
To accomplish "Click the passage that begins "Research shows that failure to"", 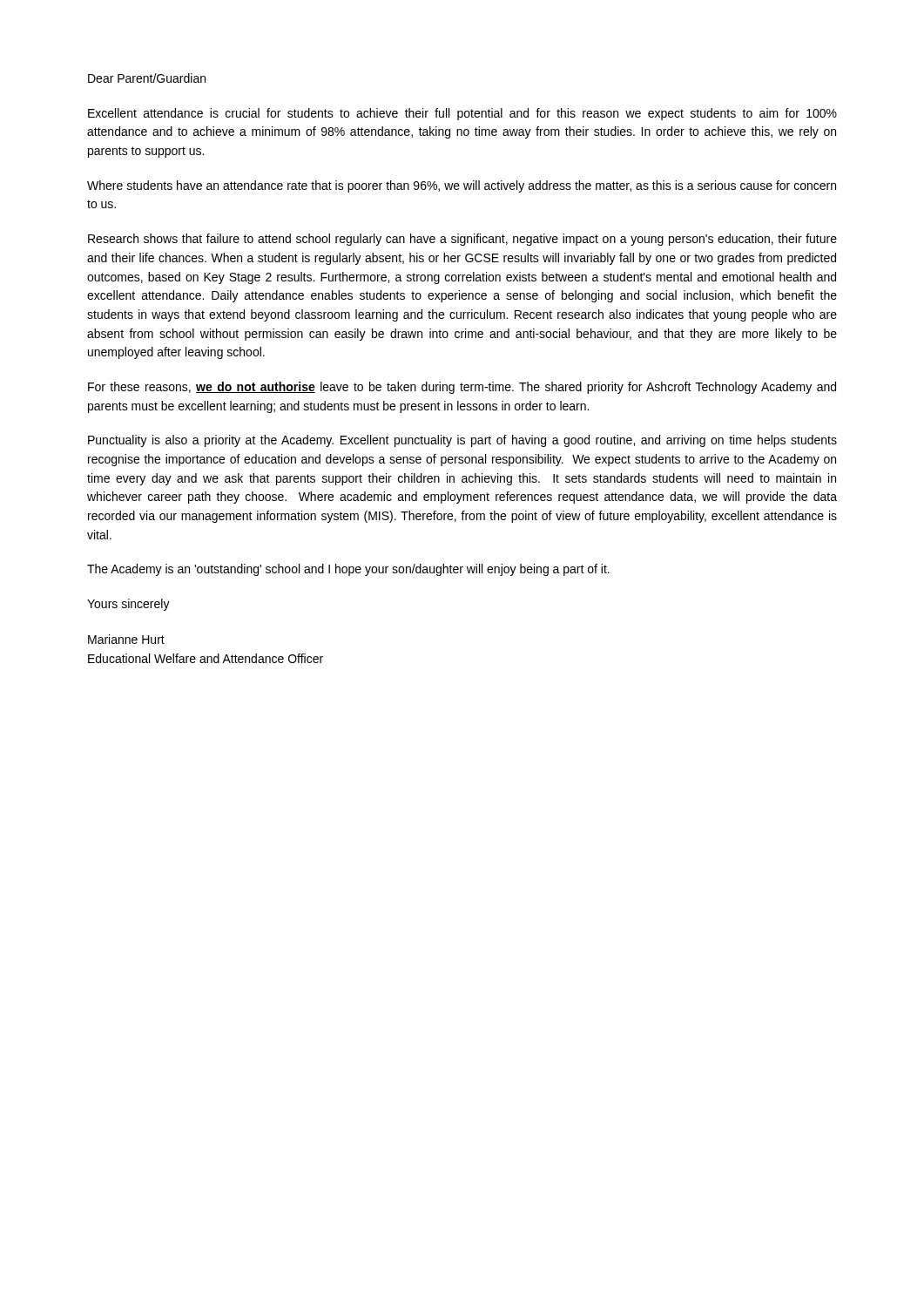I will pyautogui.click(x=462, y=296).
